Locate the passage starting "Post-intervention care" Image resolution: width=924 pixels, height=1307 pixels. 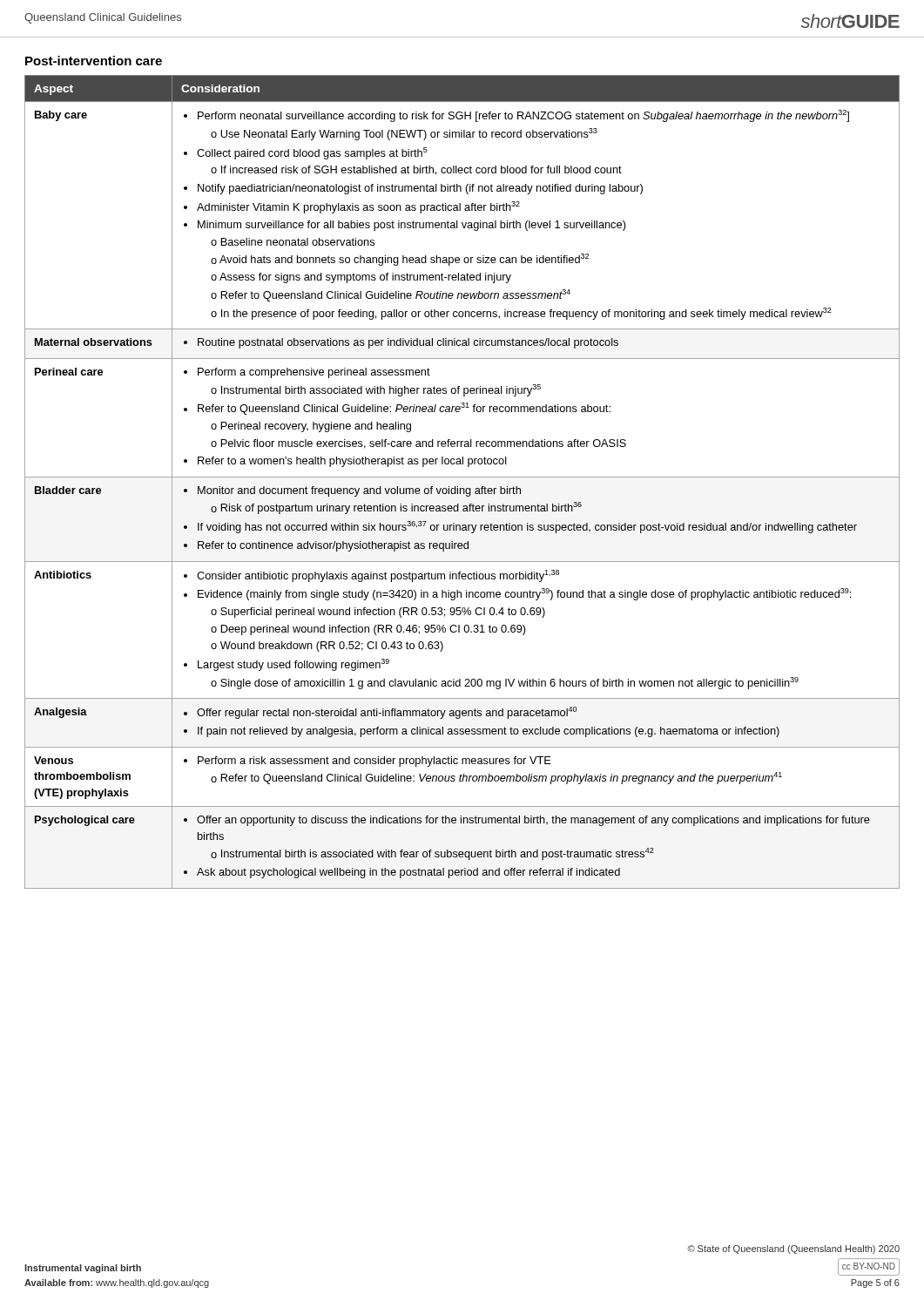[93, 61]
